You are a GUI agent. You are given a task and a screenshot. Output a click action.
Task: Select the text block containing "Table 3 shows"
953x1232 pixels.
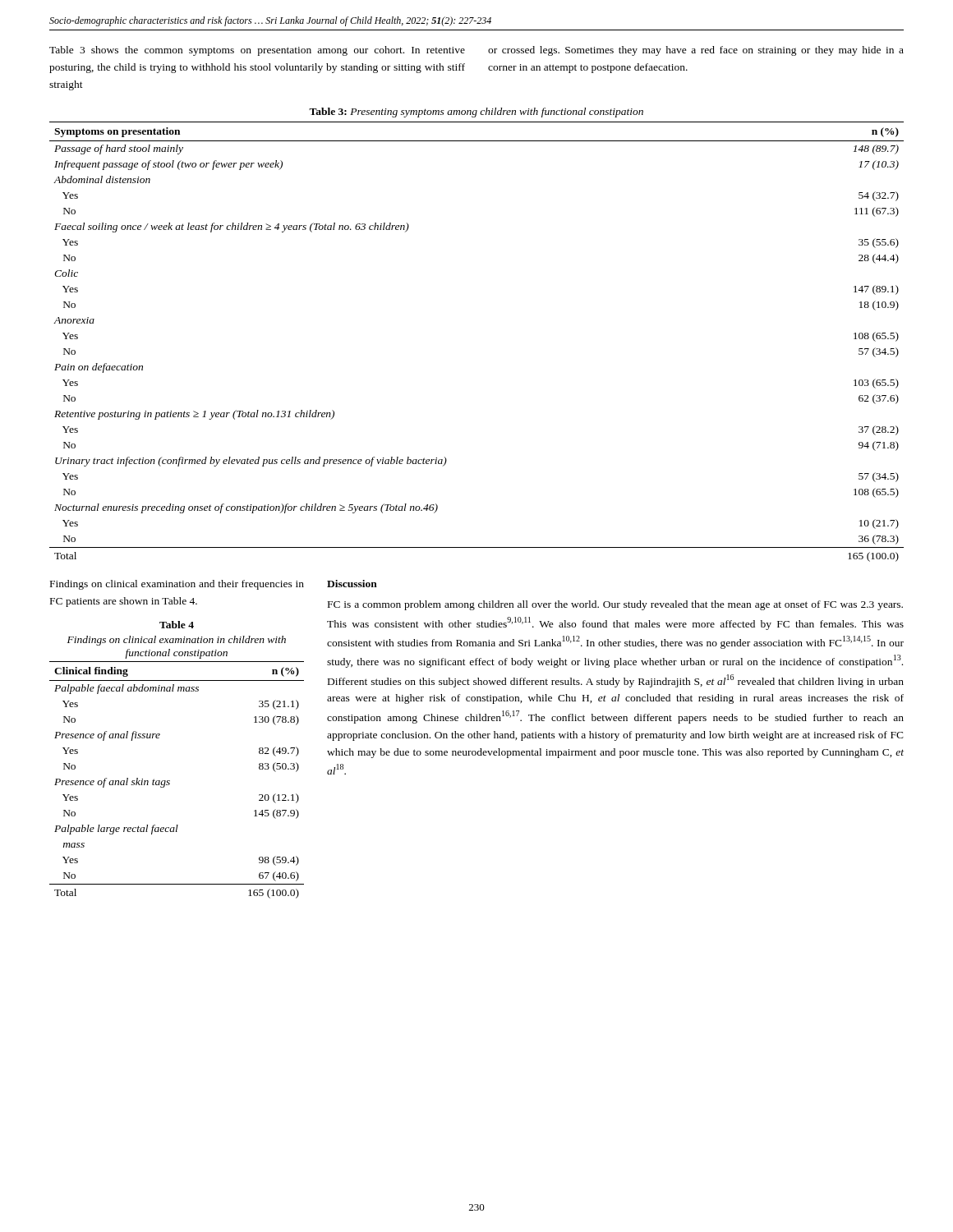(x=257, y=67)
